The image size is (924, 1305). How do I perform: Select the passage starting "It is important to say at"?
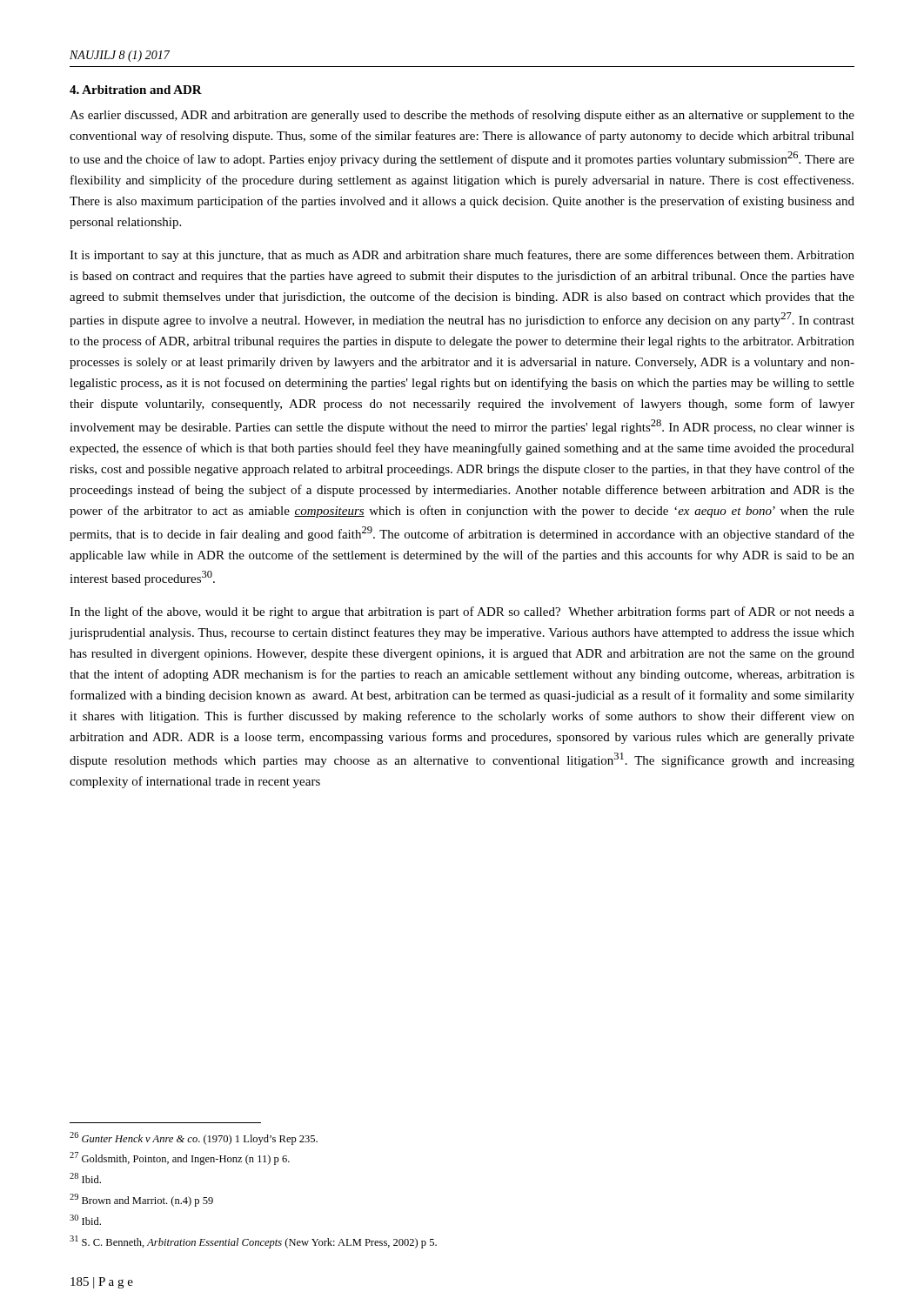point(462,417)
